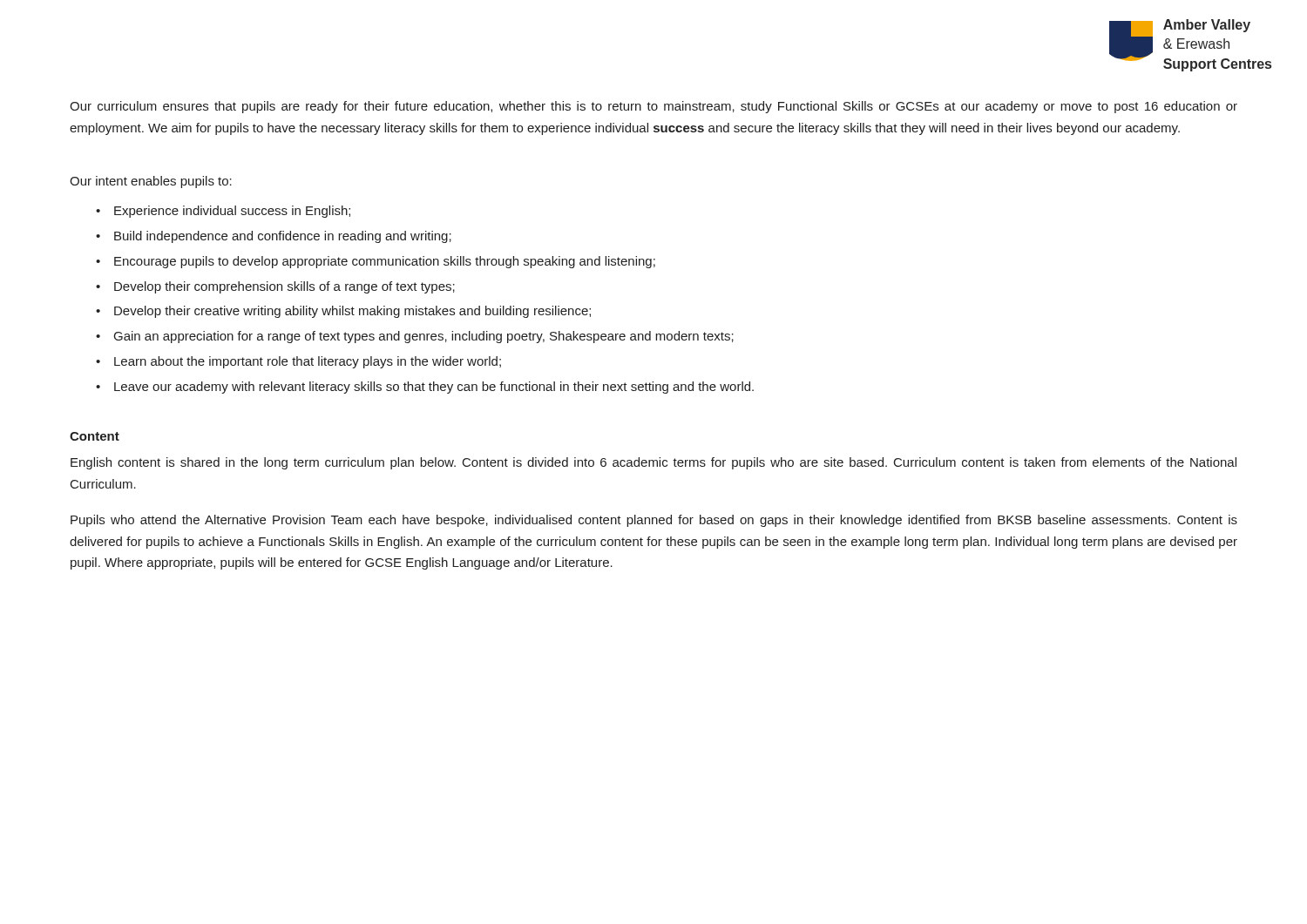Locate the list item that says "Gain an appreciation for a range"
Viewport: 1307px width, 924px height.
tap(424, 336)
